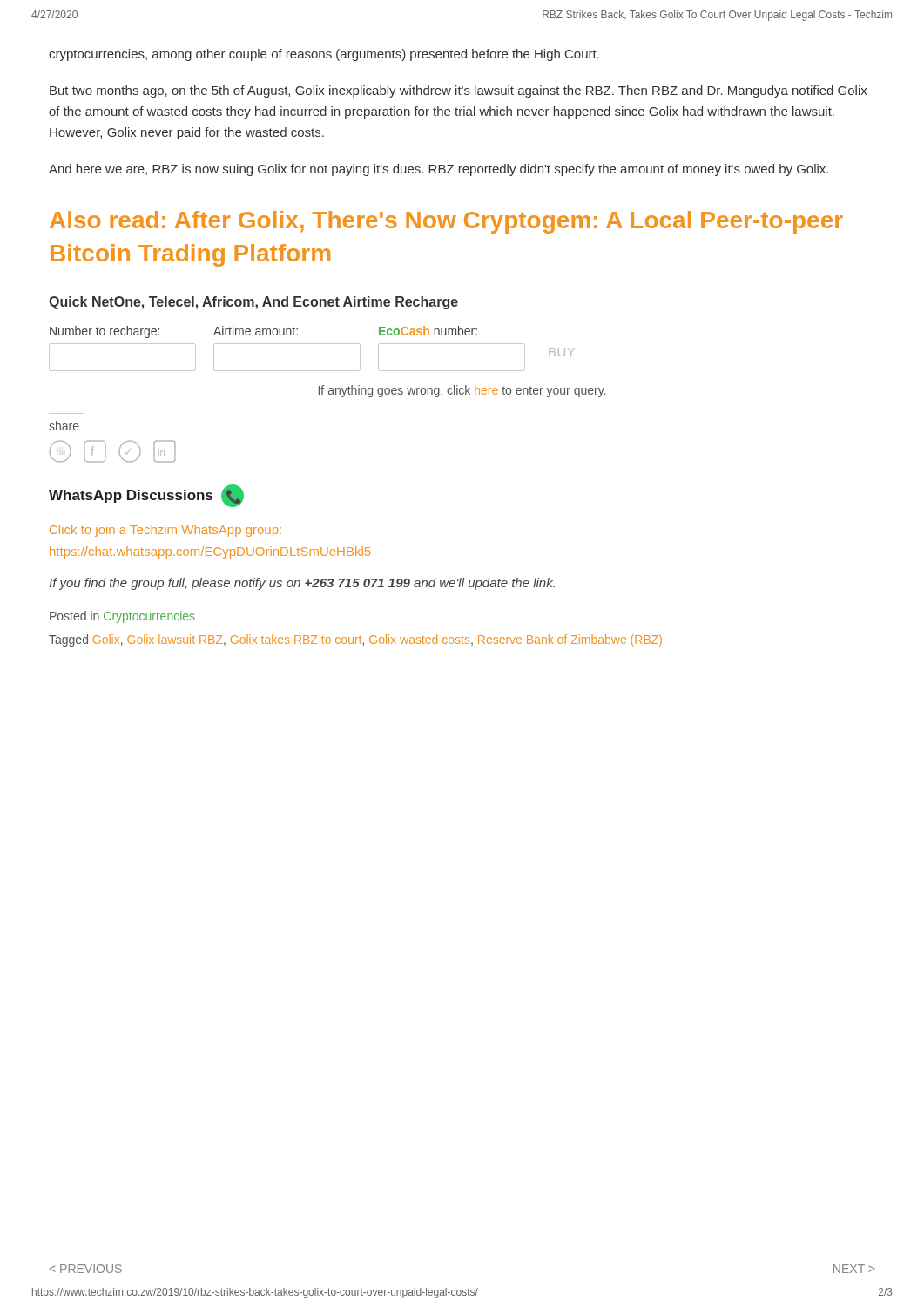Click where it says "share ☏ f ✓ in"
Image resolution: width=924 pixels, height=1307 pixels.
(64, 426)
